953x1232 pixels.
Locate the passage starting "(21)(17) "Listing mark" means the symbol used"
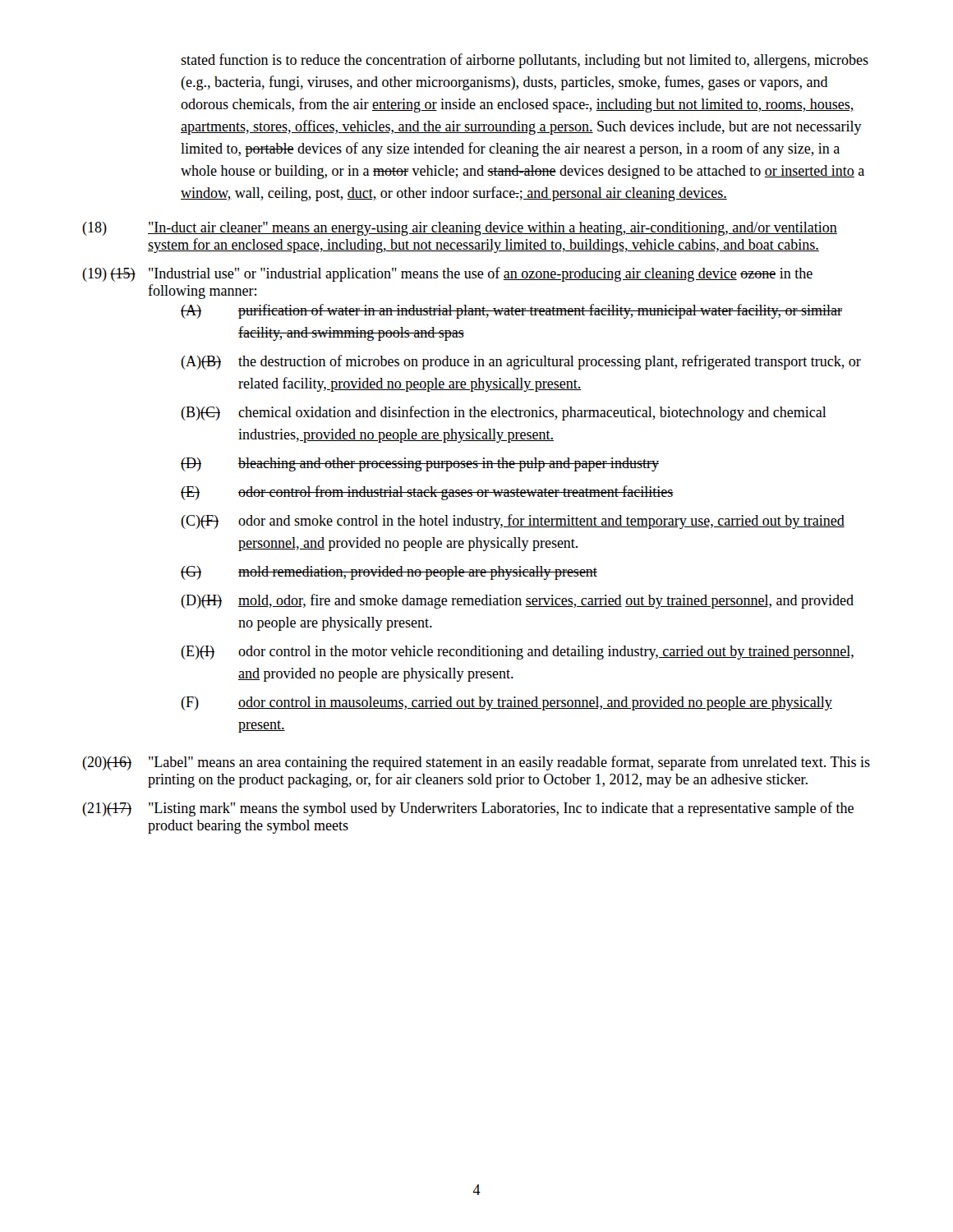[476, 817]
